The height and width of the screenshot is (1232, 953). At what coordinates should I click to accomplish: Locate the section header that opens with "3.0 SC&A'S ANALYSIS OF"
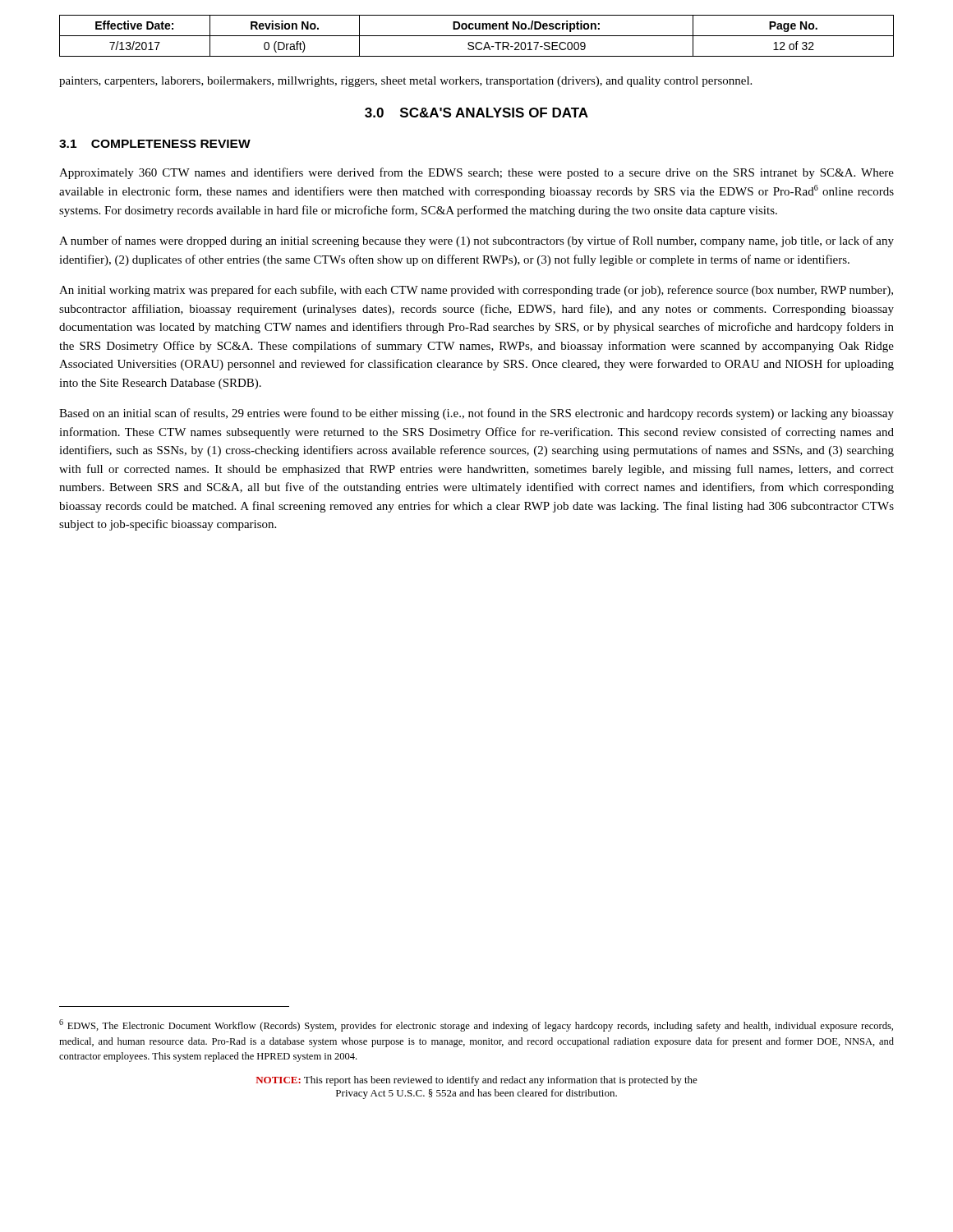point(476,113)
